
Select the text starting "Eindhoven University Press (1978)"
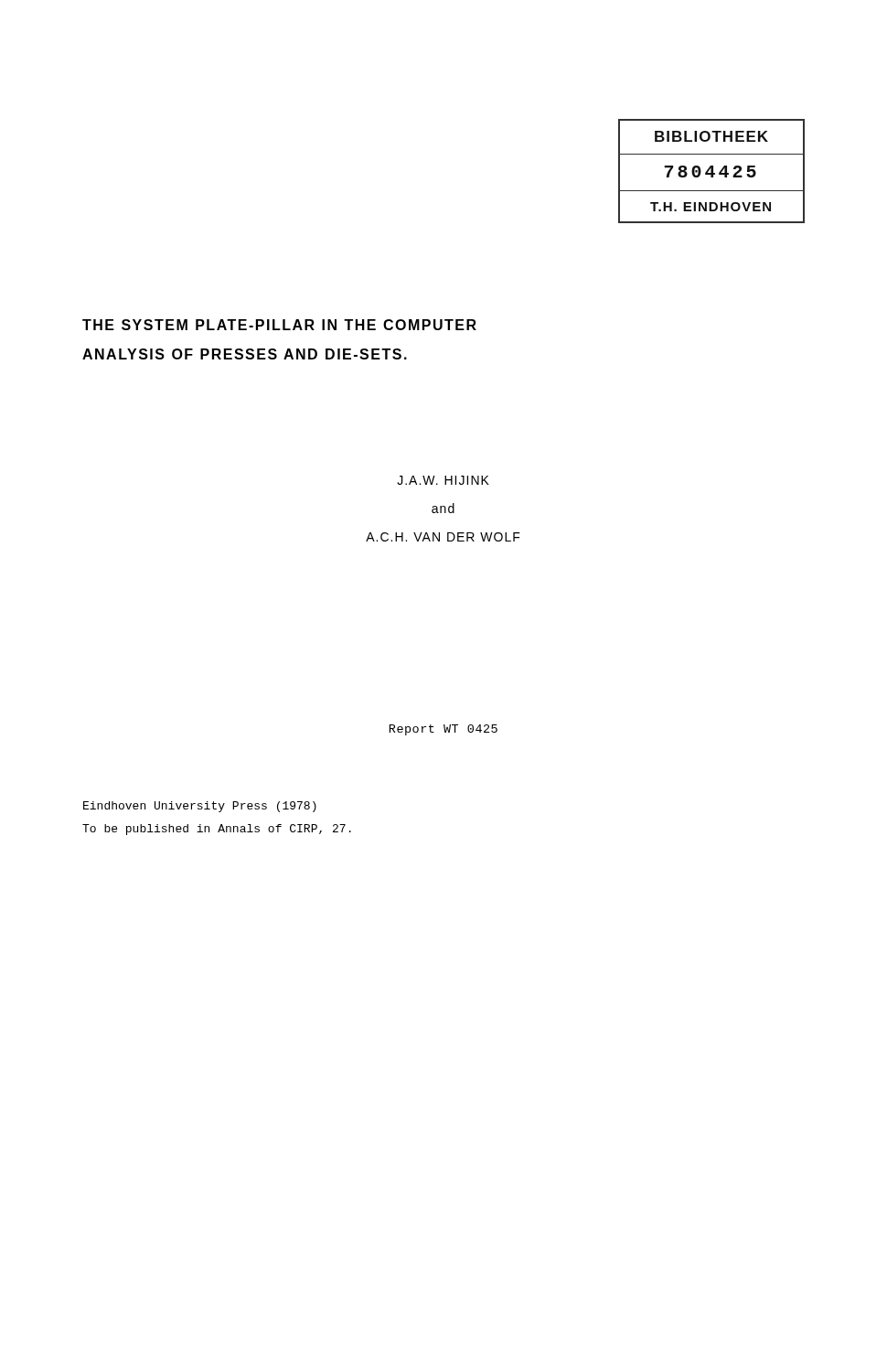click(x=218, y=818)
